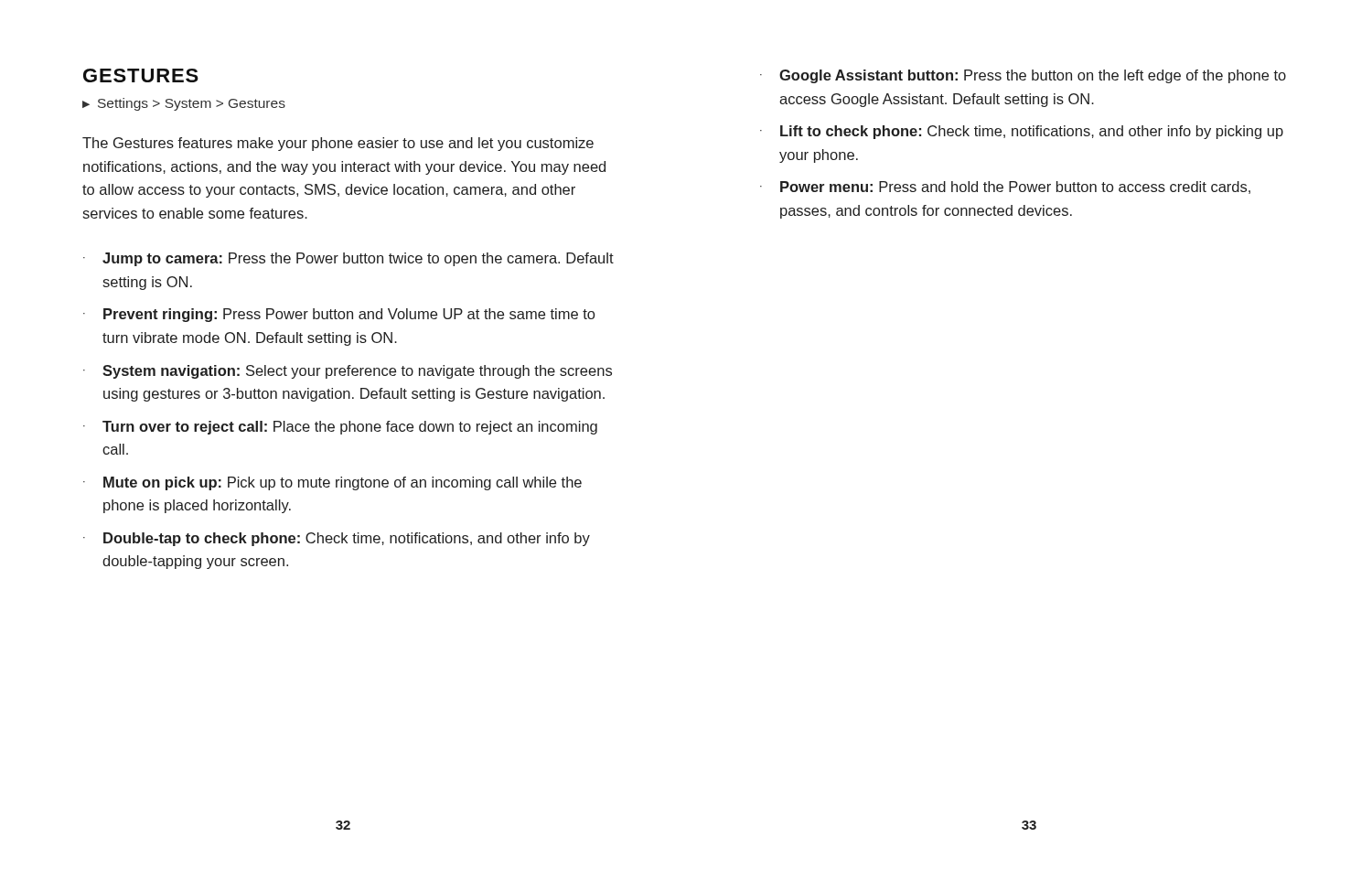Select the block starting "· Lift to check phone: Check time,"
Viewport: 1372px width, 869px height.
pyautogui.click(x=1029, y=143)
